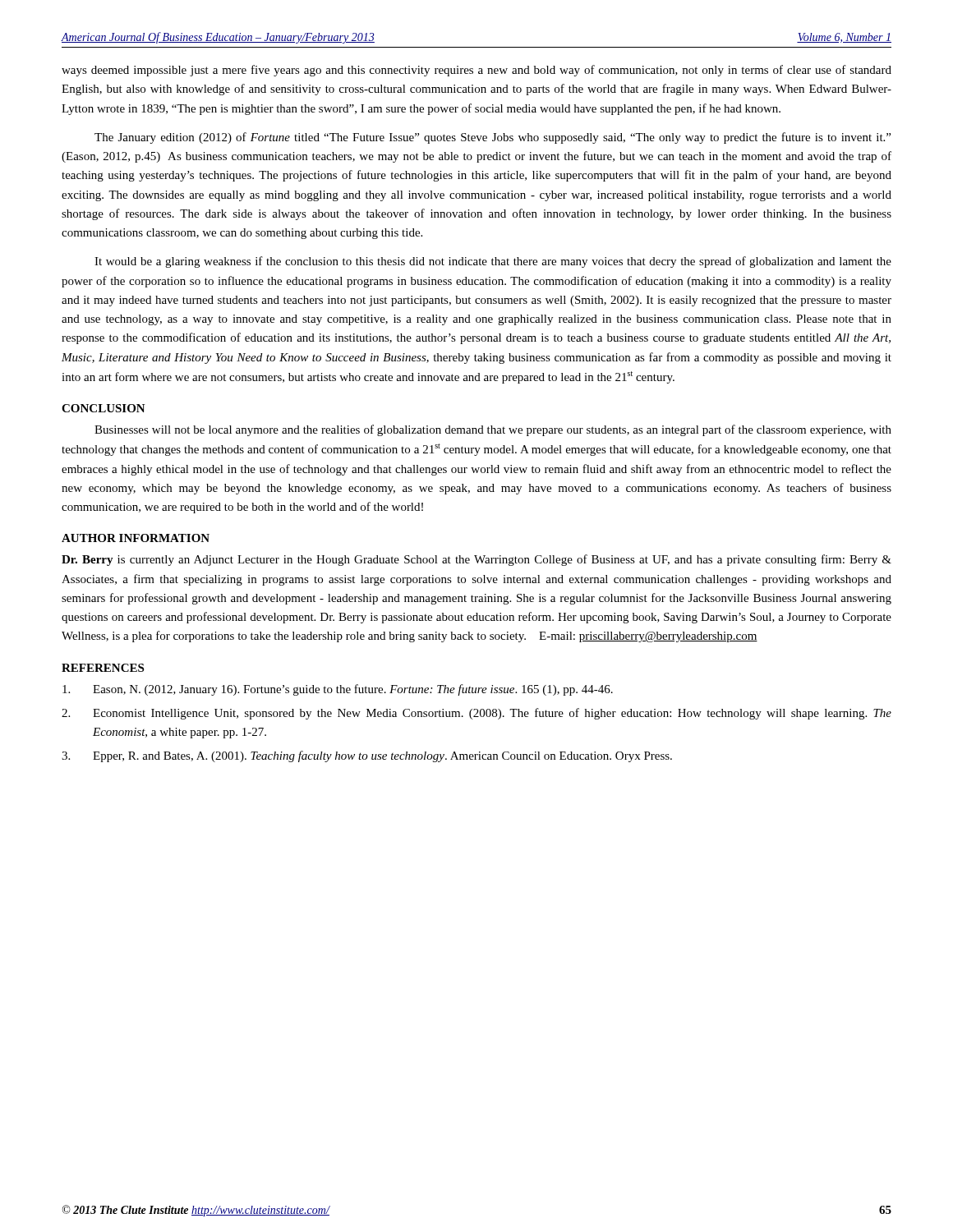Locate the text block starting "Eason, N. (2012, January"

pos(476,689)
